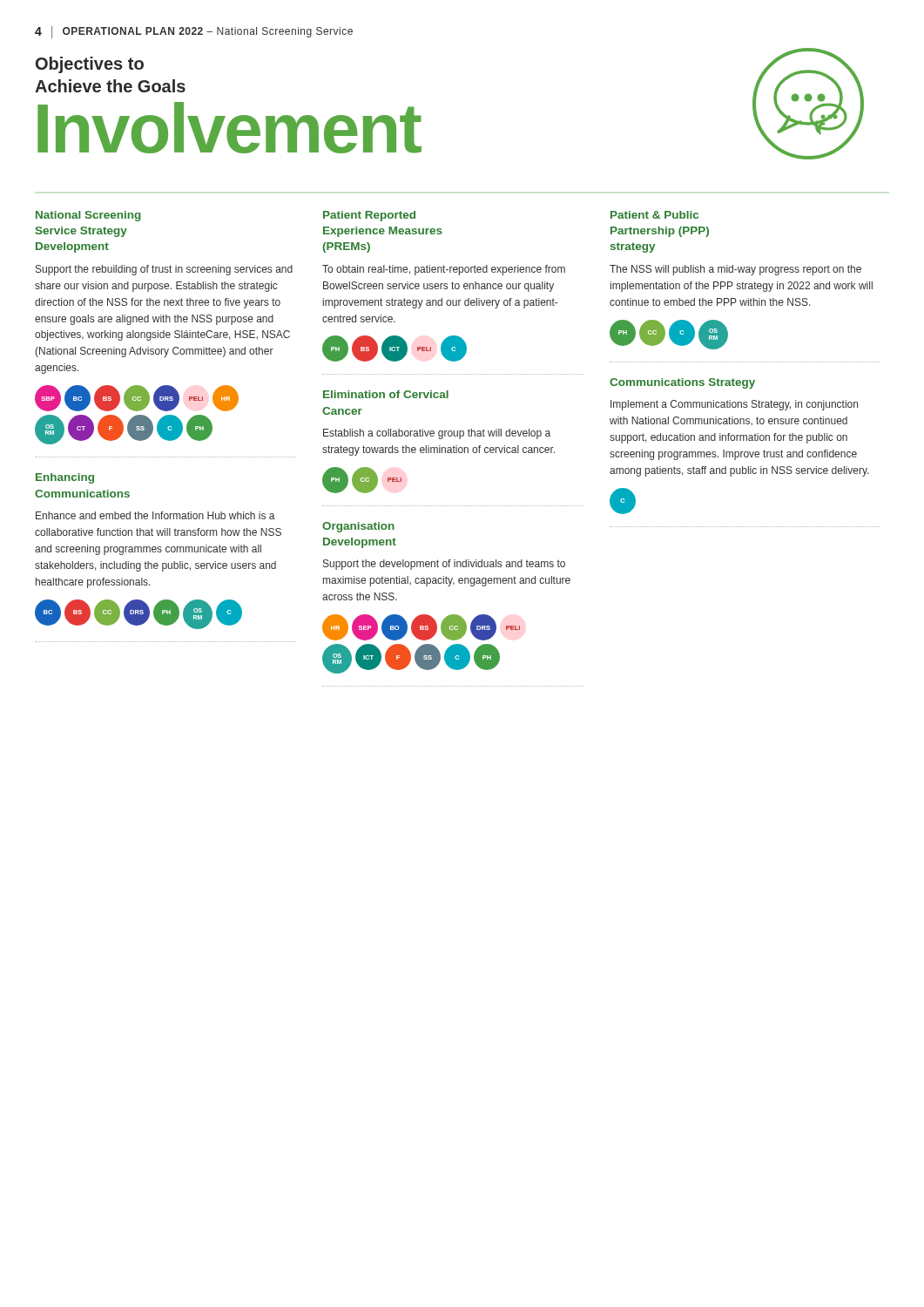Locate the element starting "Support the rebuilding of trust in"
Viewport: 924px width, 1307px height.
[x=164, y=318]
